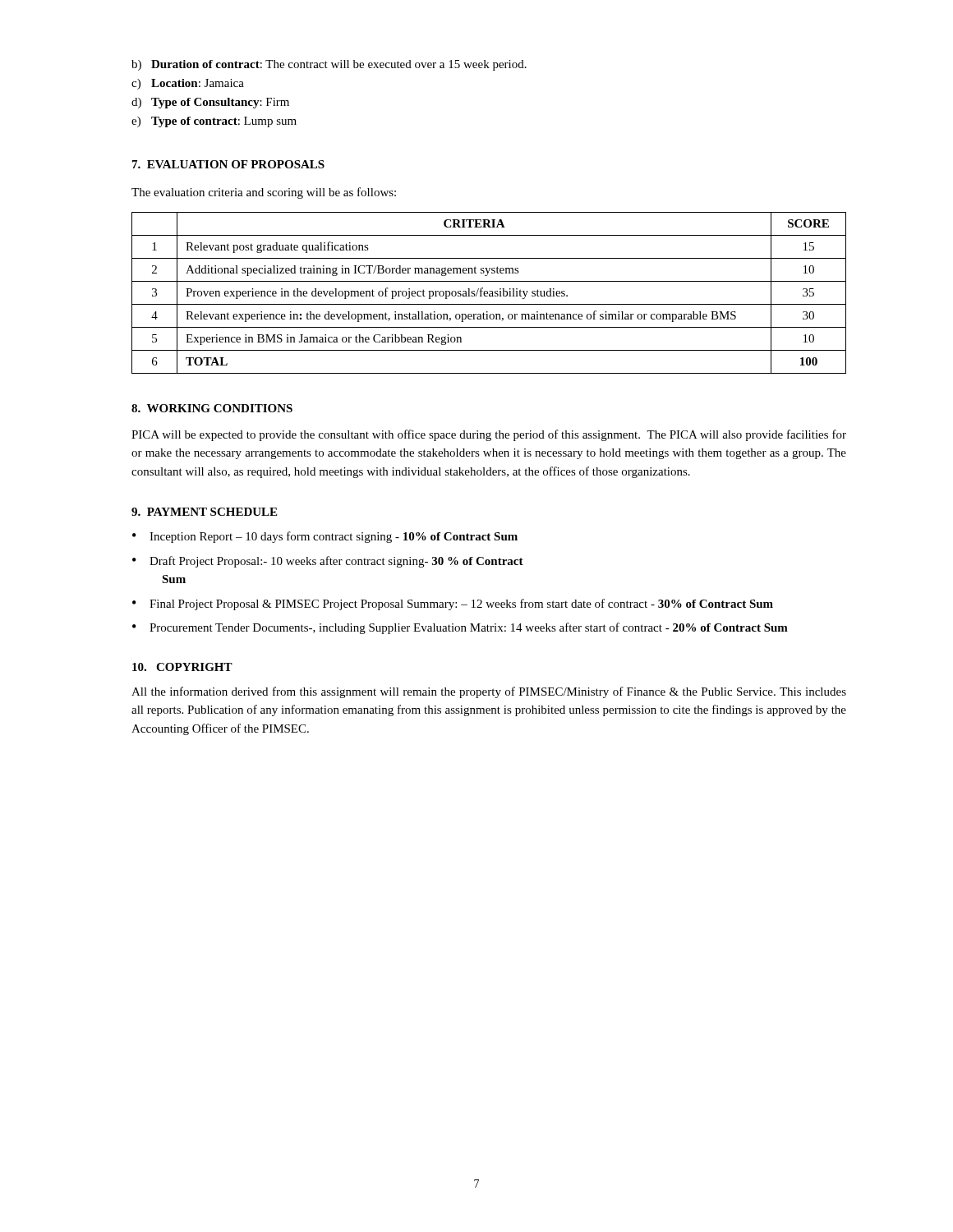Viewport: 953px width, 1232px height.
Task: Click on the list item that reads "• Procurement Tender Documents-, including Supplier Evaluation"
Action: tap(460, 628)
